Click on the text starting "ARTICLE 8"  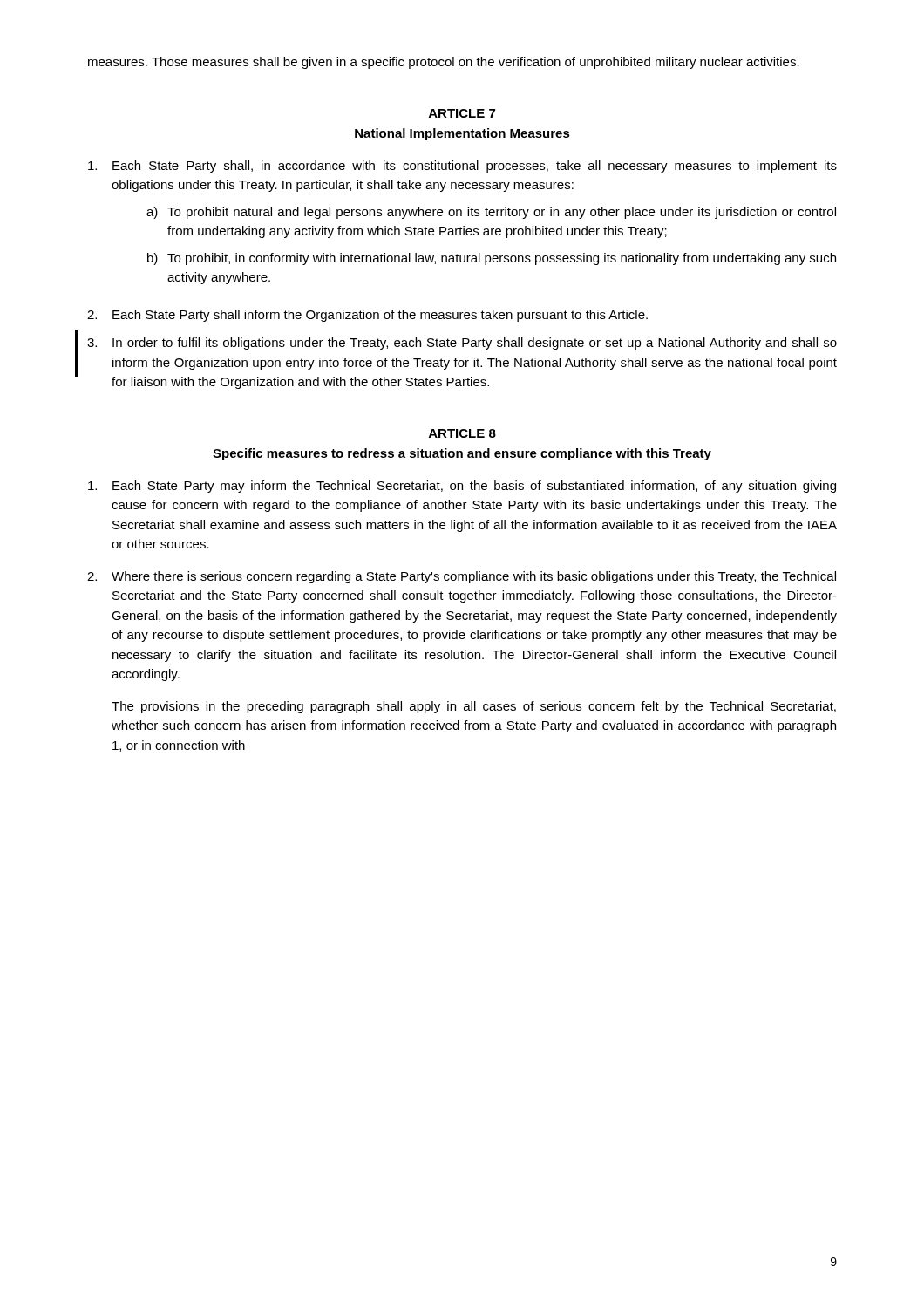[x=462, y=432]
